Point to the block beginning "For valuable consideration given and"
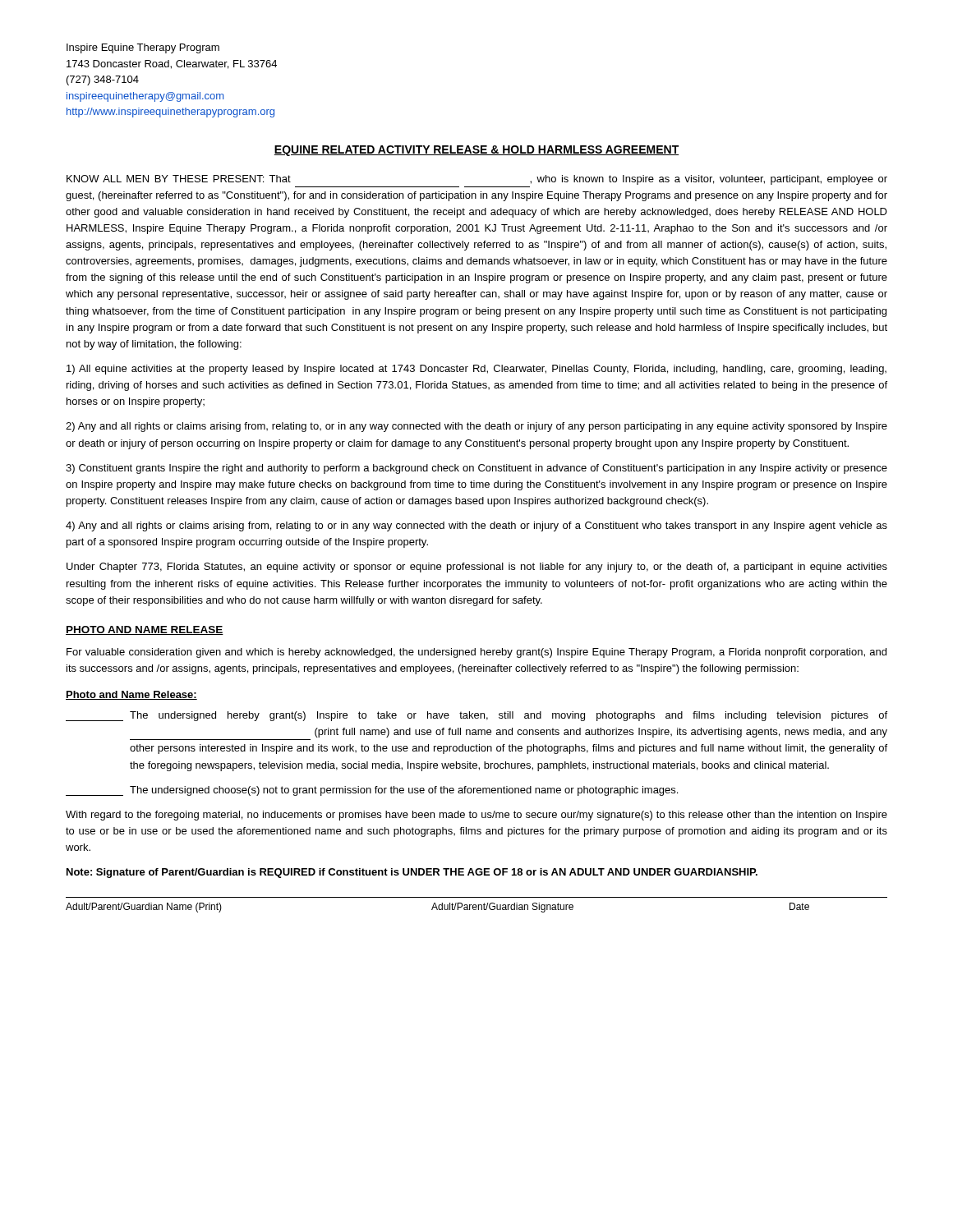This screenshot has height=1232, width=953. coord(476,660)
